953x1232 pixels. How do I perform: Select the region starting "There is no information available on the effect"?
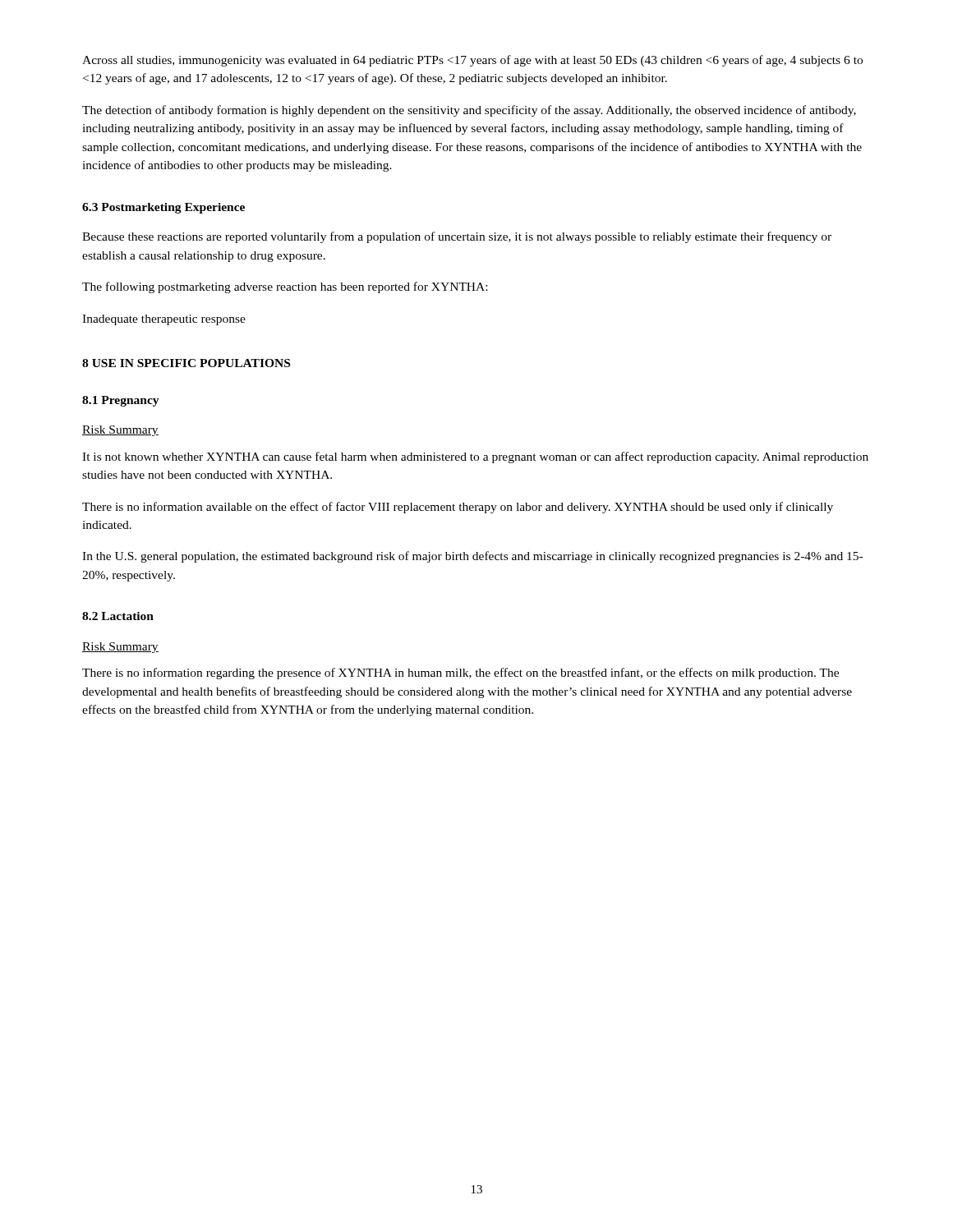(x=458, y=515)
